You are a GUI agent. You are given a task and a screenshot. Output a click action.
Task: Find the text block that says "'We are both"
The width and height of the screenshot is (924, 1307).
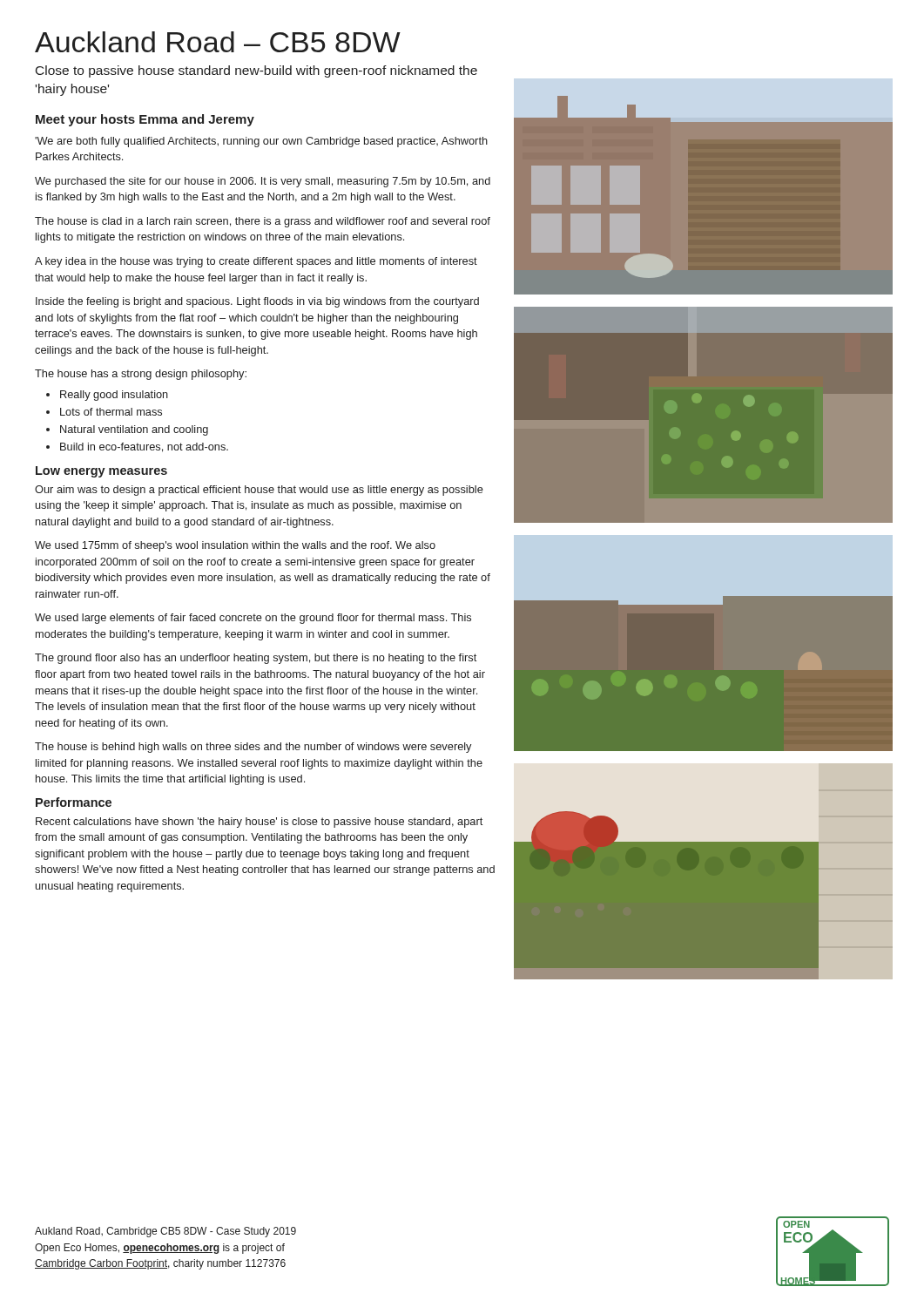click(x=266, y=149)
